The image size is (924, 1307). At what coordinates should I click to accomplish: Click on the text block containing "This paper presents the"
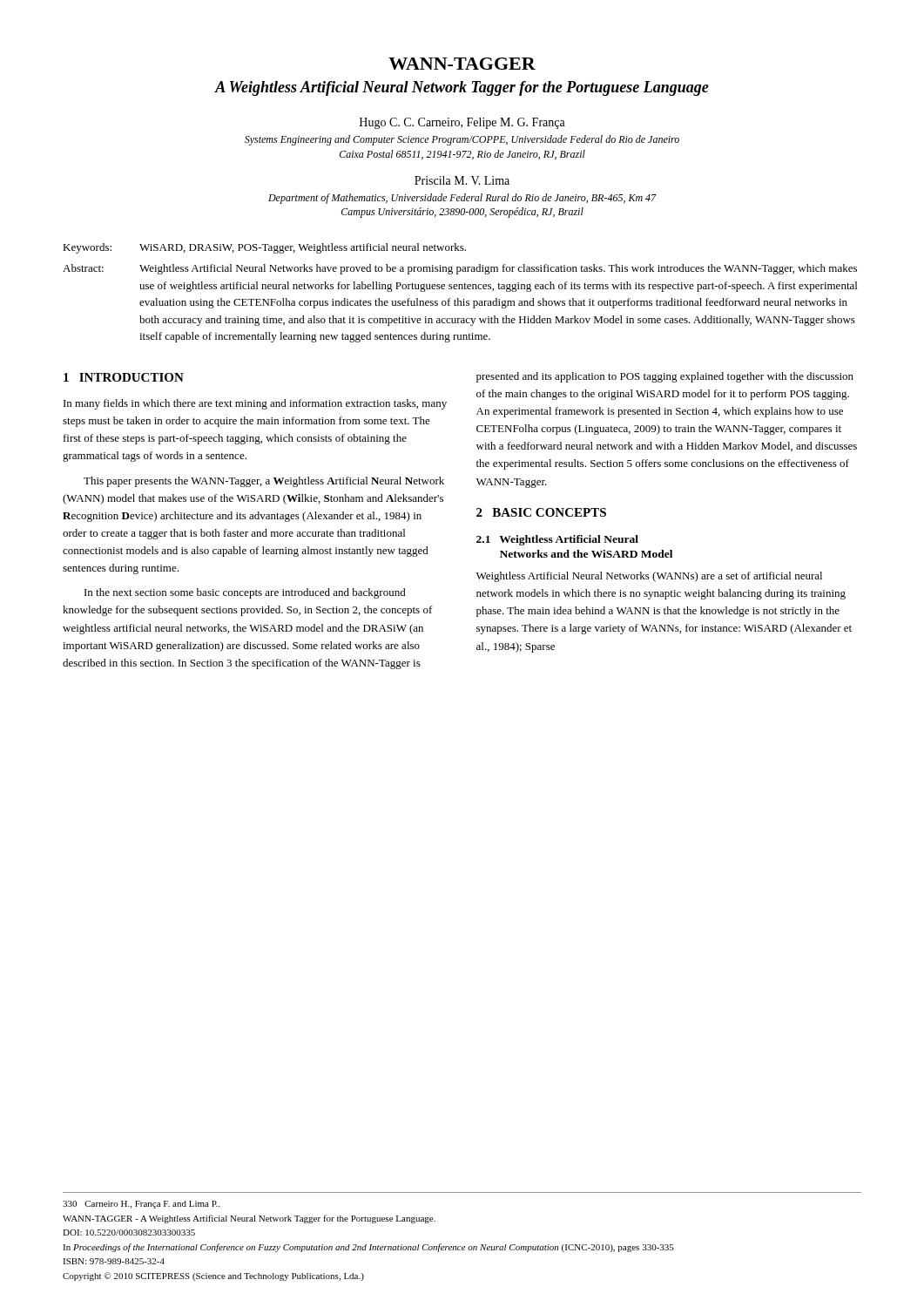click(254, 524)
